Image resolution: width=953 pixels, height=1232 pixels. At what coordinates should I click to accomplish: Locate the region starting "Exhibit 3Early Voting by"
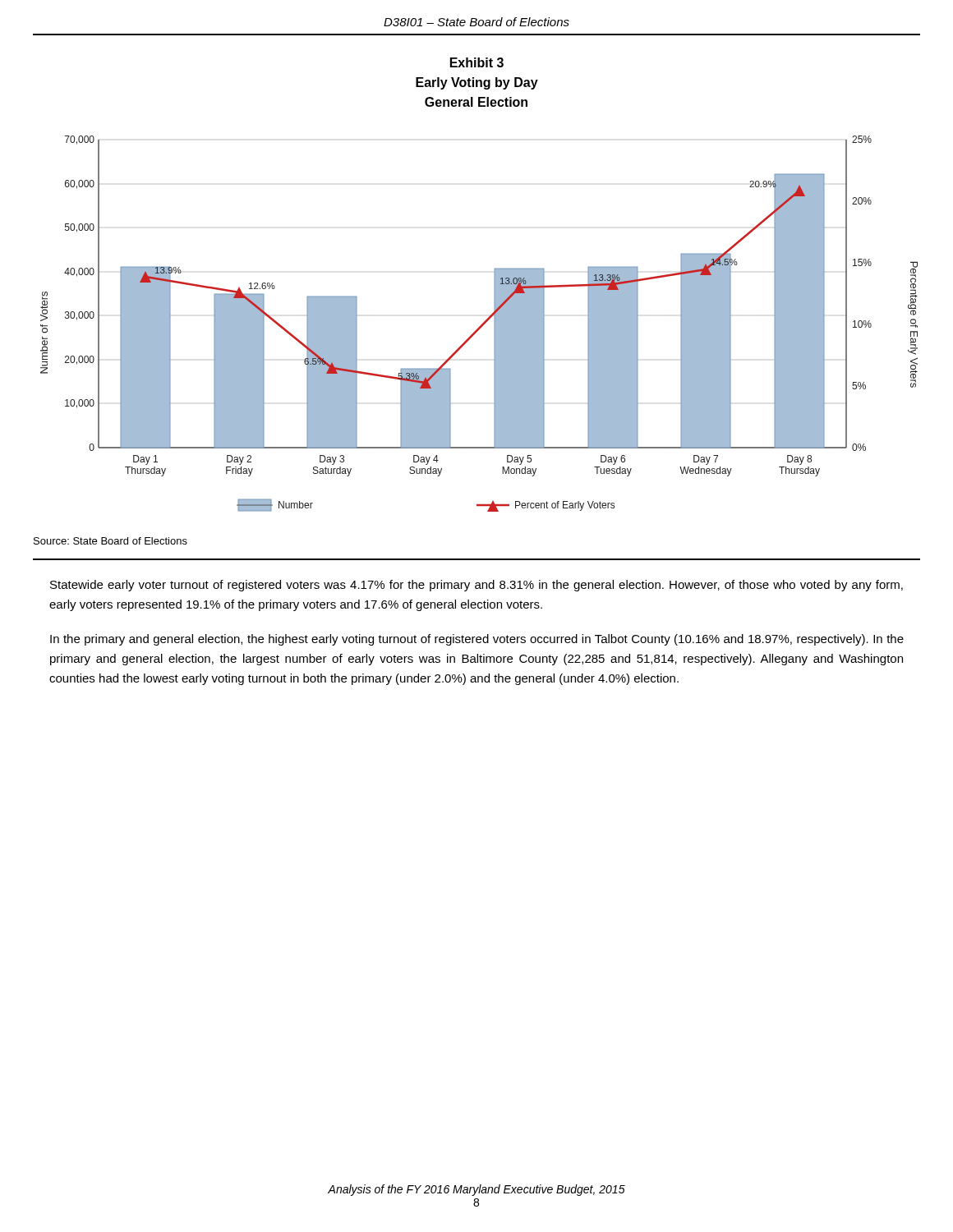(476, 83)
